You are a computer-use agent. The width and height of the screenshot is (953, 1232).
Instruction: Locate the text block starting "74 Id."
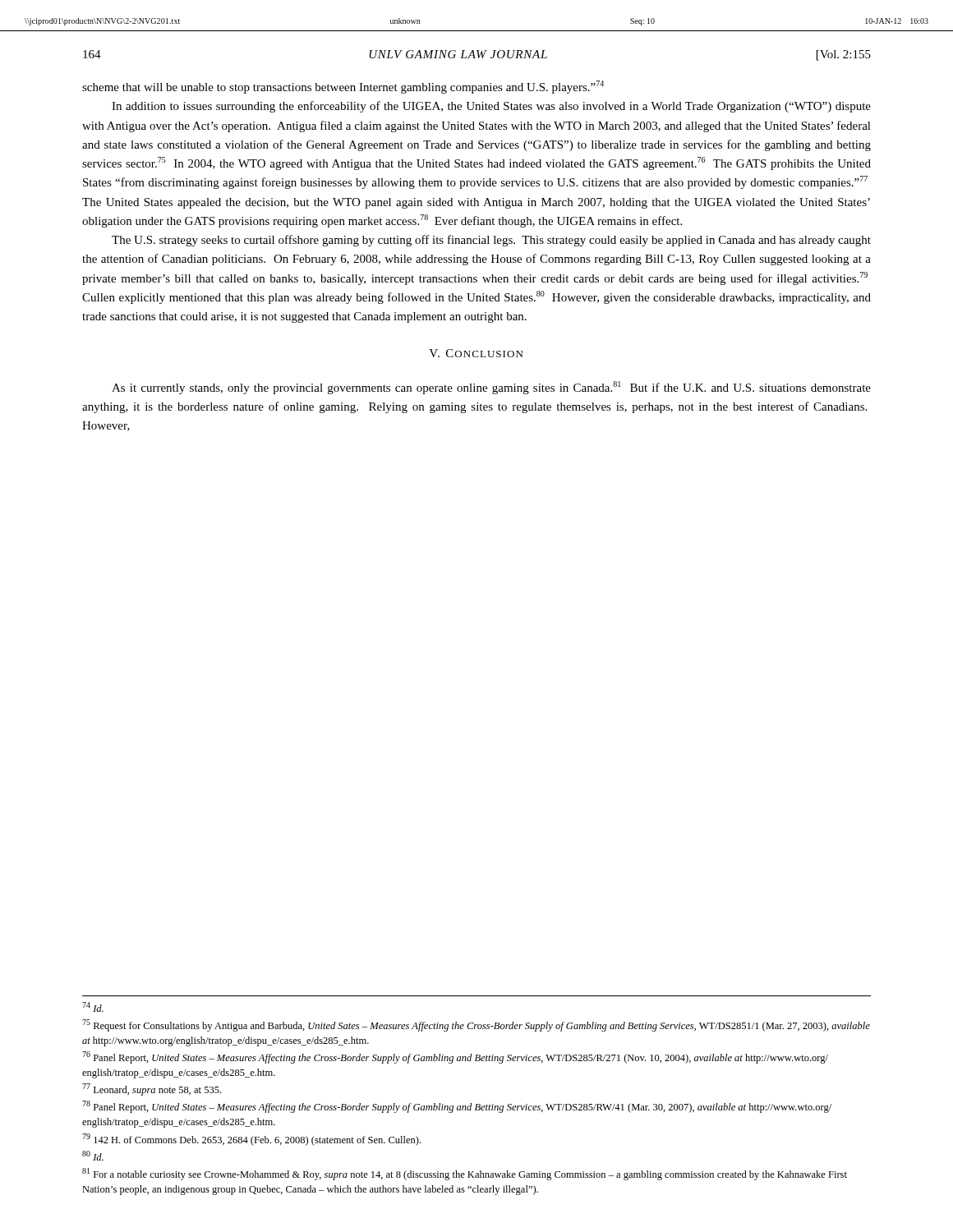(x=93, y=1007)
